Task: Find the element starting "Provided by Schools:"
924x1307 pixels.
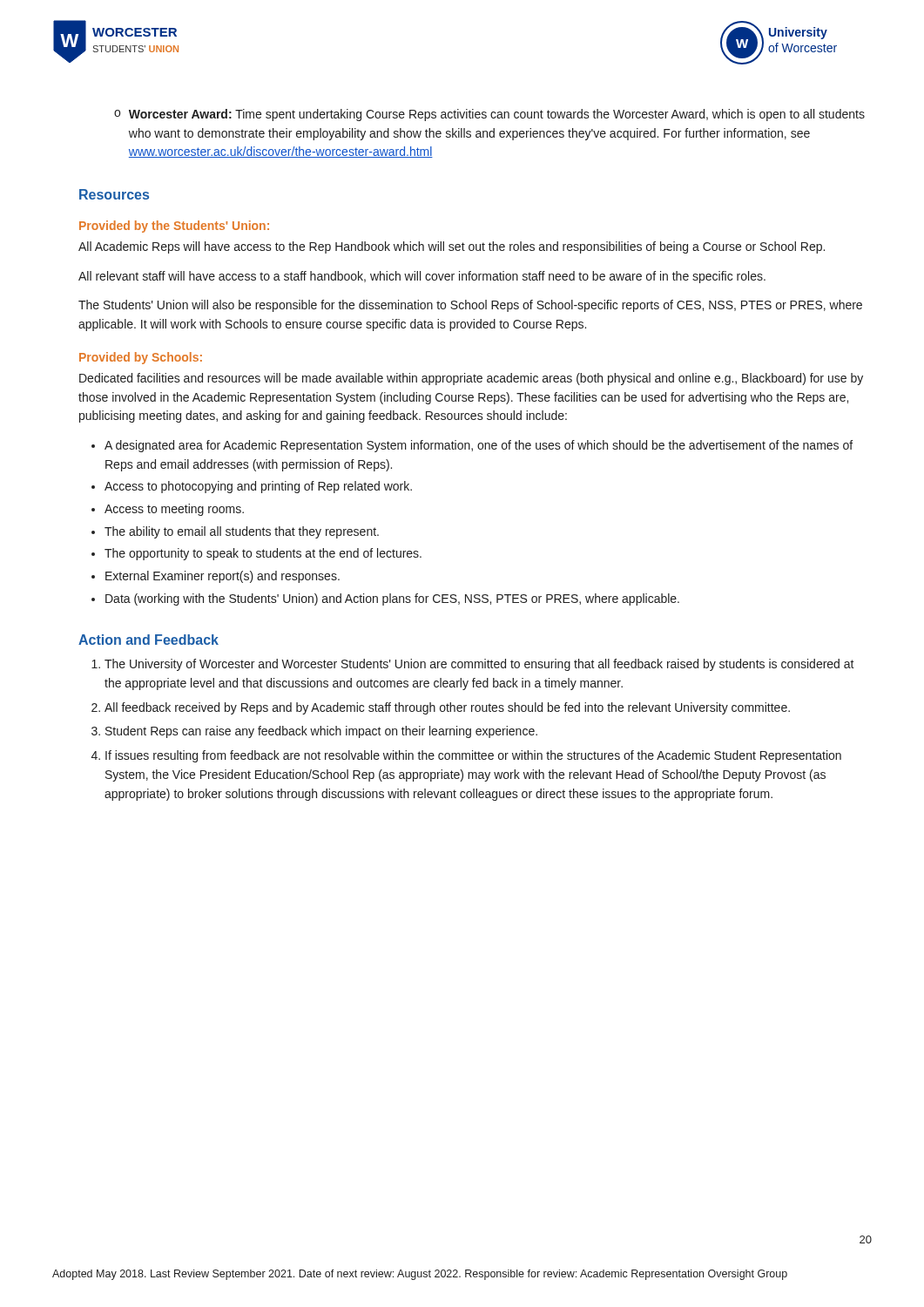Action: (x=141, y=358)
